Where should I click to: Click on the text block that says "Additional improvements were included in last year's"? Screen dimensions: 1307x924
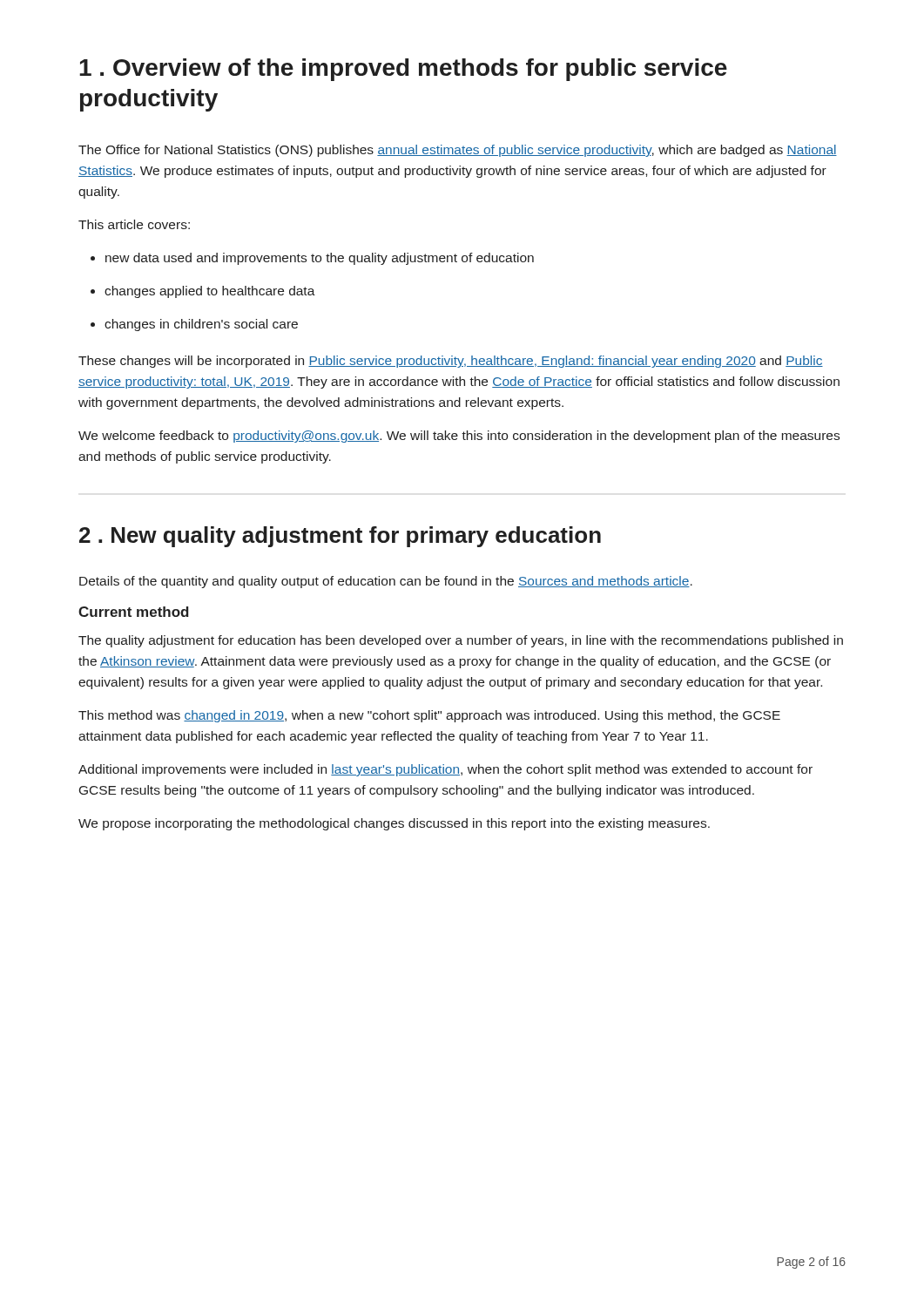(462, 780)
